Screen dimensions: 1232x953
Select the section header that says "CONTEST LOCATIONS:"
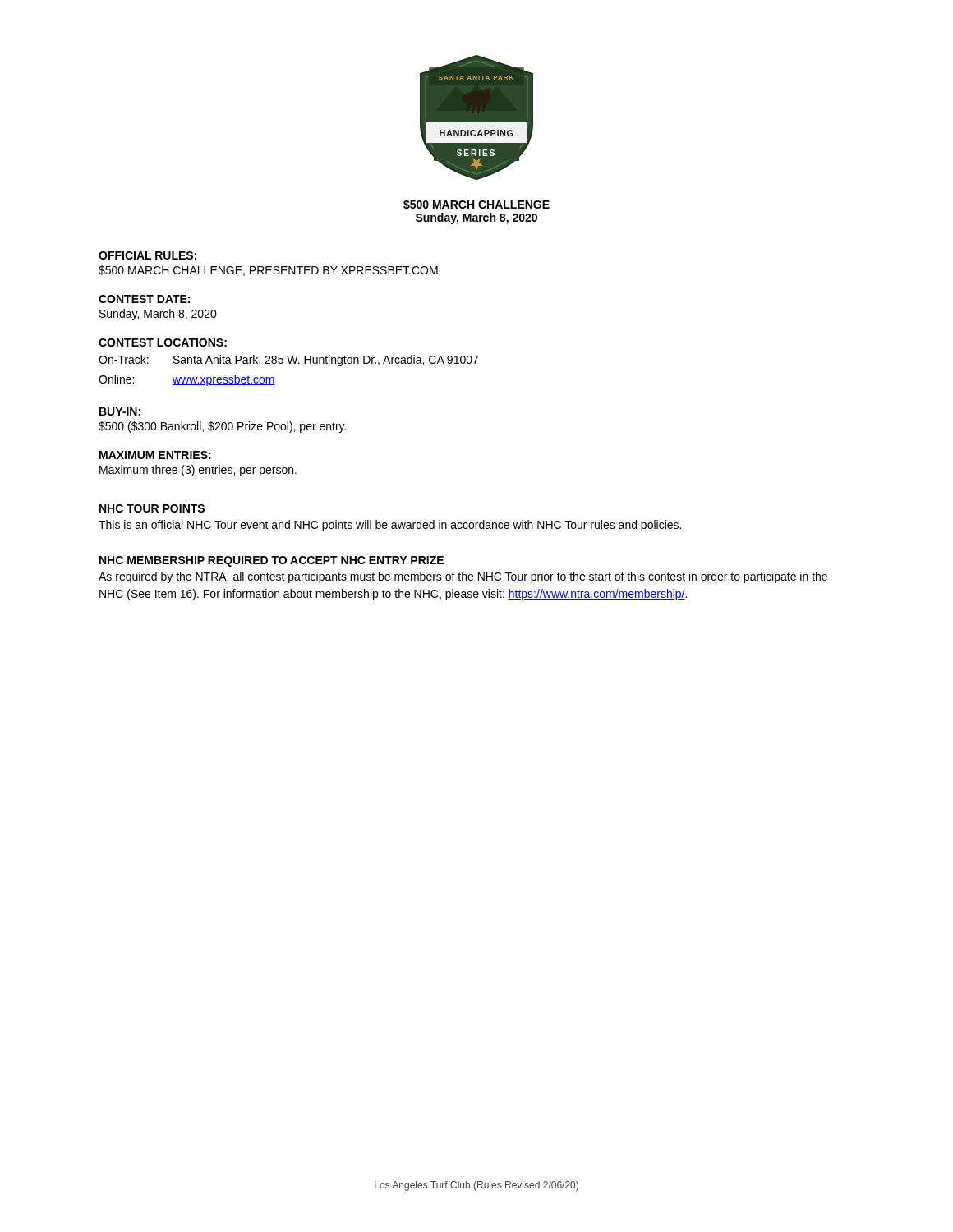(x=163, y=342)
